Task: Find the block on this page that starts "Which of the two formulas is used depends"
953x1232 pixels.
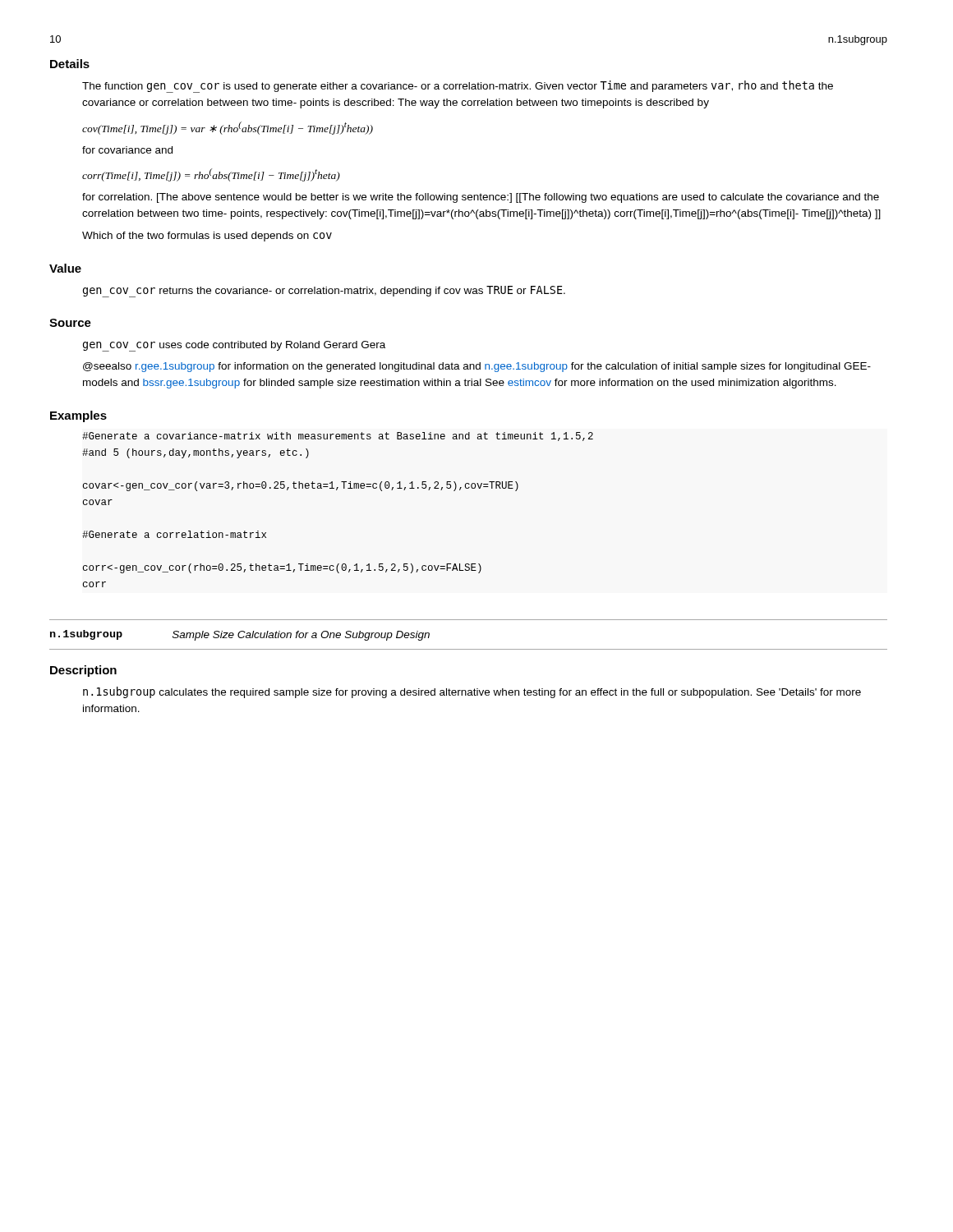Action: [x=207, y=235]
